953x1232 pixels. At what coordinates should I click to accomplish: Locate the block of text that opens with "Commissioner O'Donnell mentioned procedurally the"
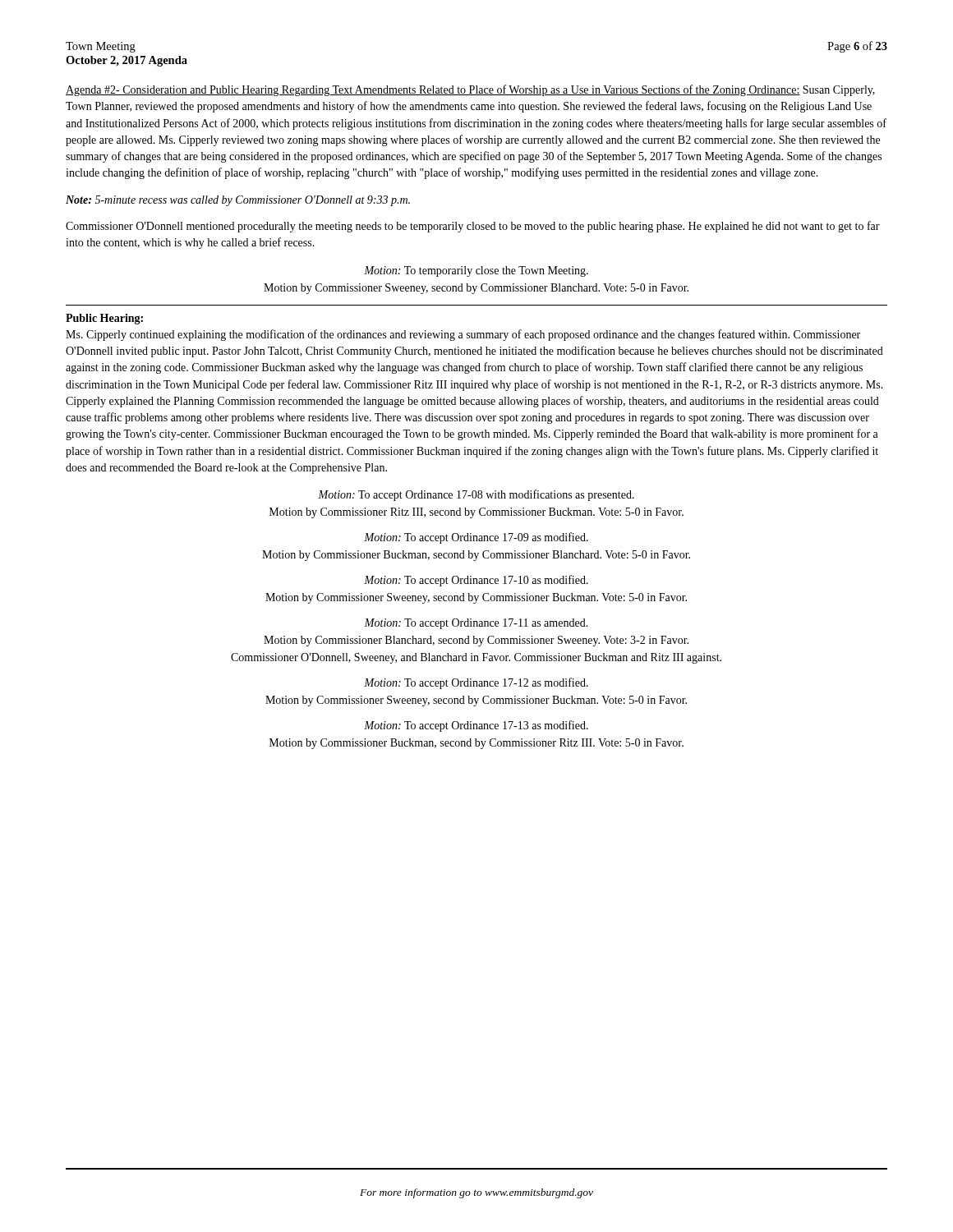point(473,235)
